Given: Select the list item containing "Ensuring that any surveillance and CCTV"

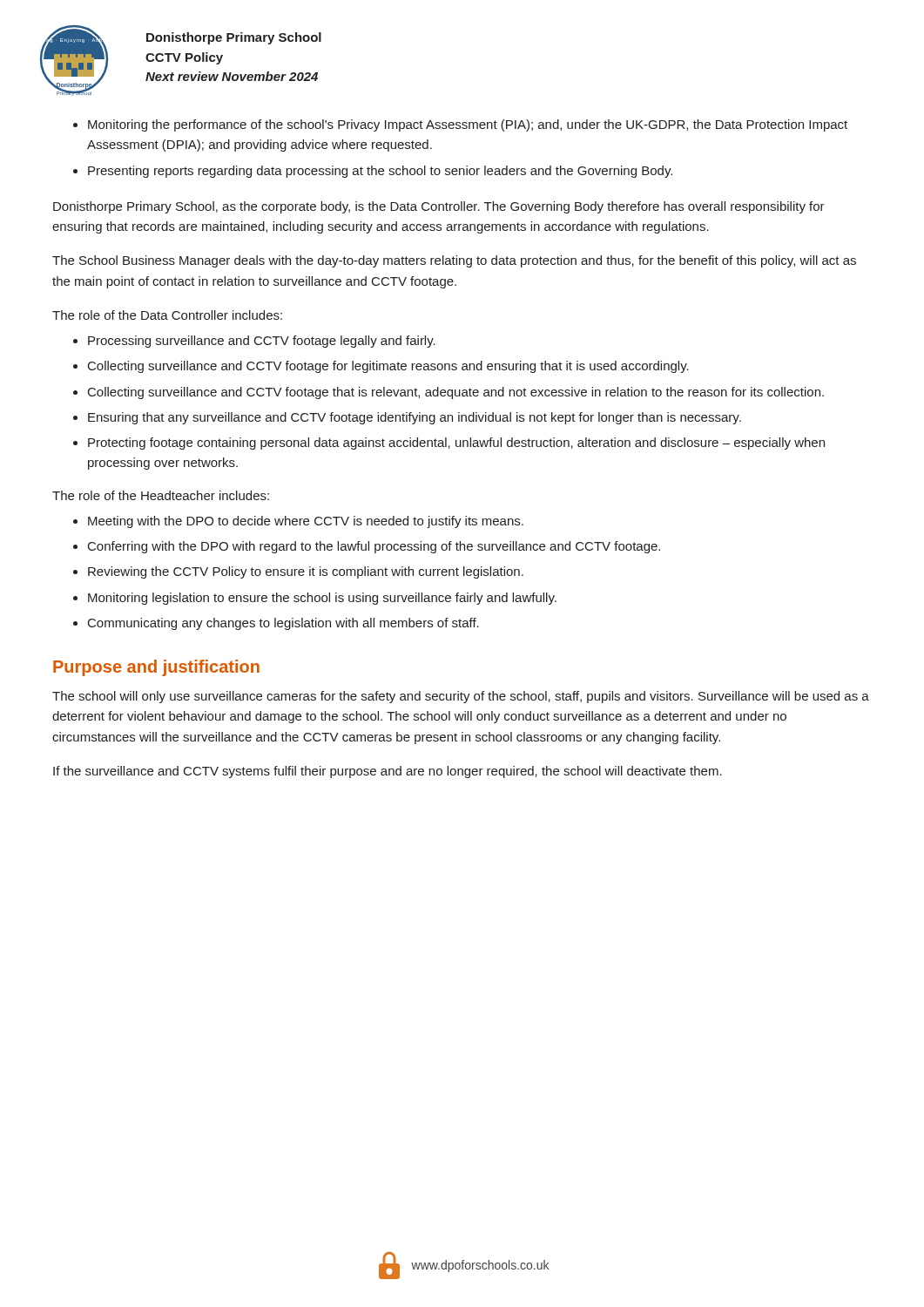Looking at the screenshot, I should click(x=415, y=417).
